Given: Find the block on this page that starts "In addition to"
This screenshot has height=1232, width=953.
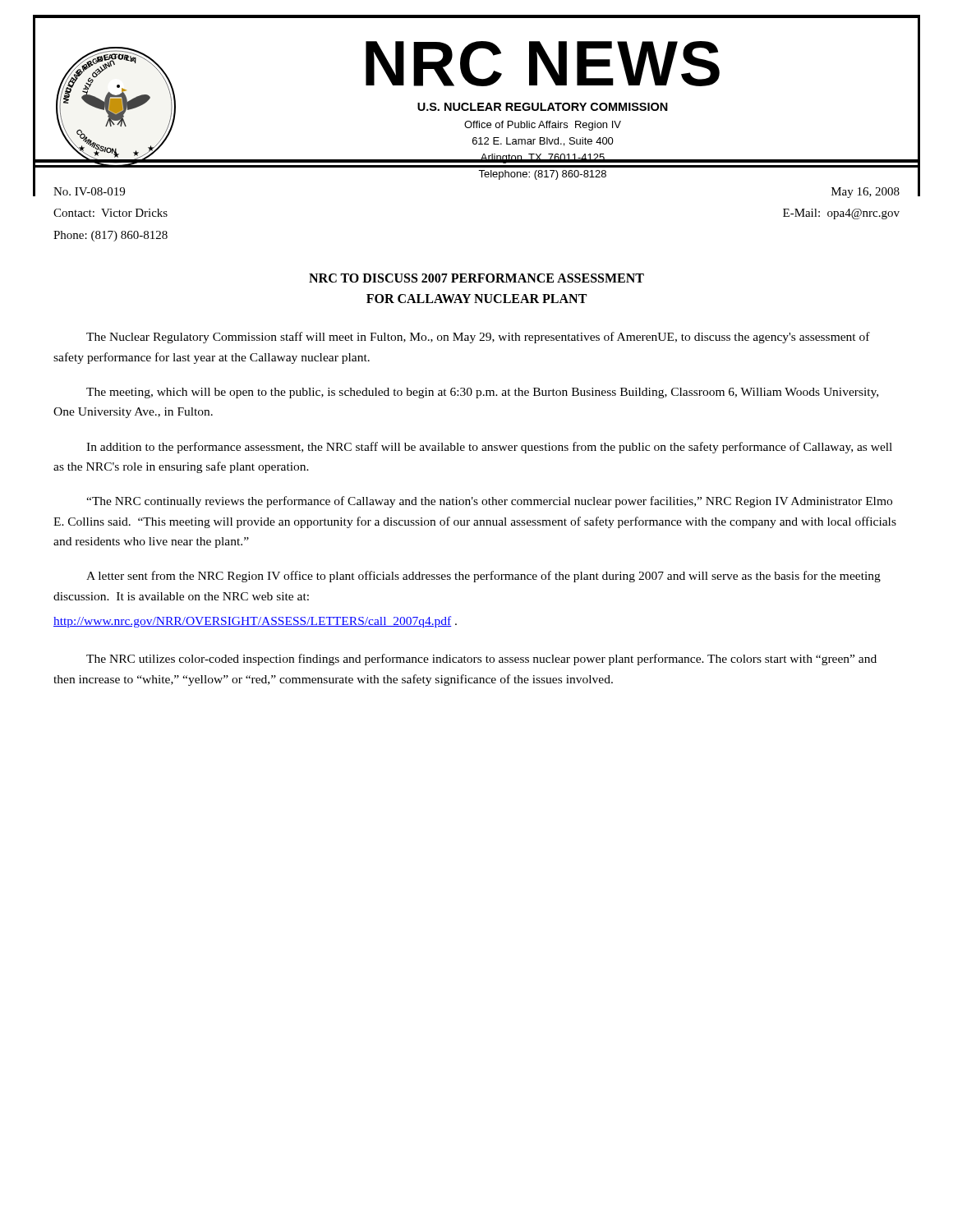Looking at the screenshot, I should coord(473,456).
